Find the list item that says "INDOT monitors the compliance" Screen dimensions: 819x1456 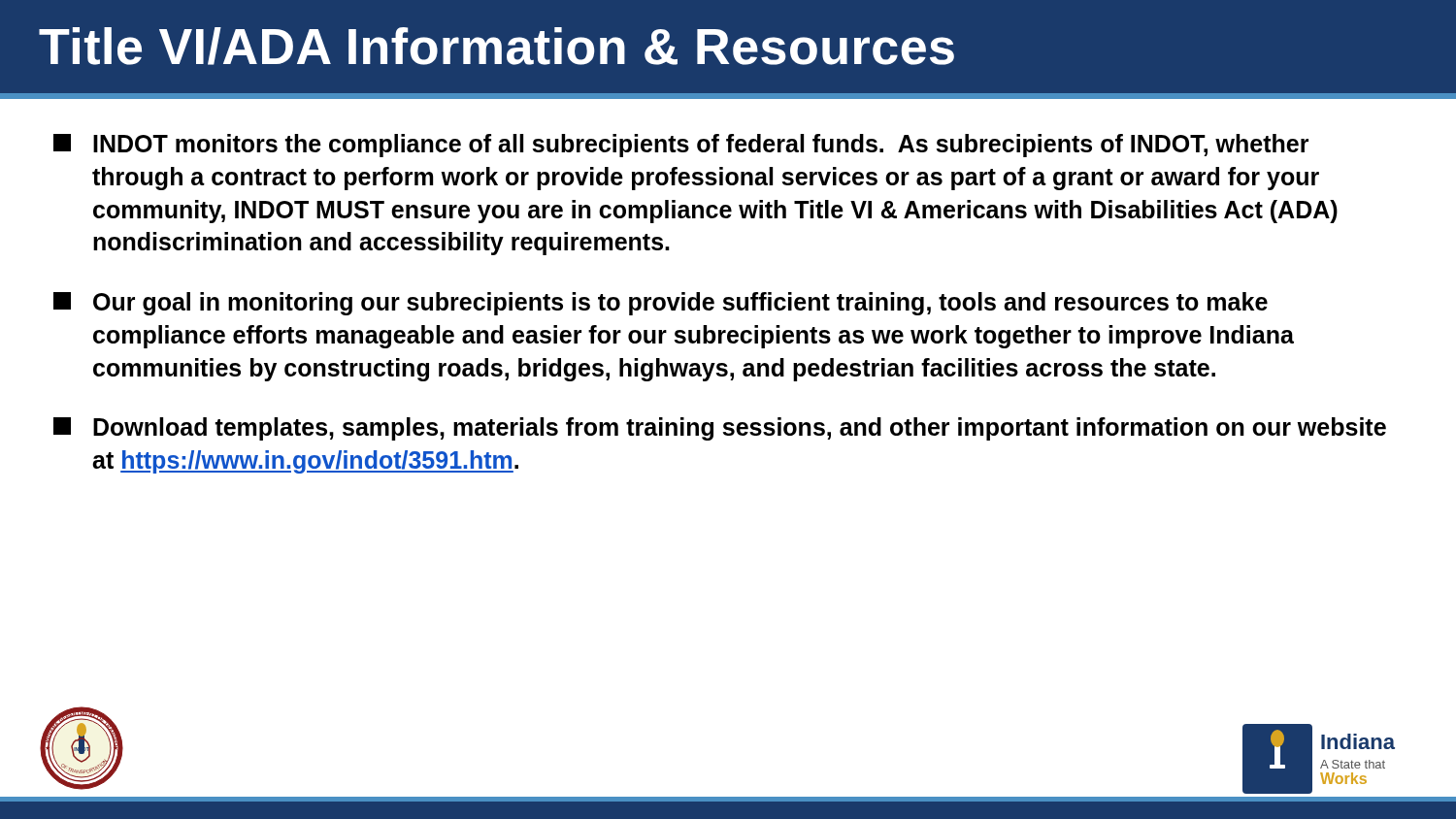pyautogui.click(x=726, y=194)
